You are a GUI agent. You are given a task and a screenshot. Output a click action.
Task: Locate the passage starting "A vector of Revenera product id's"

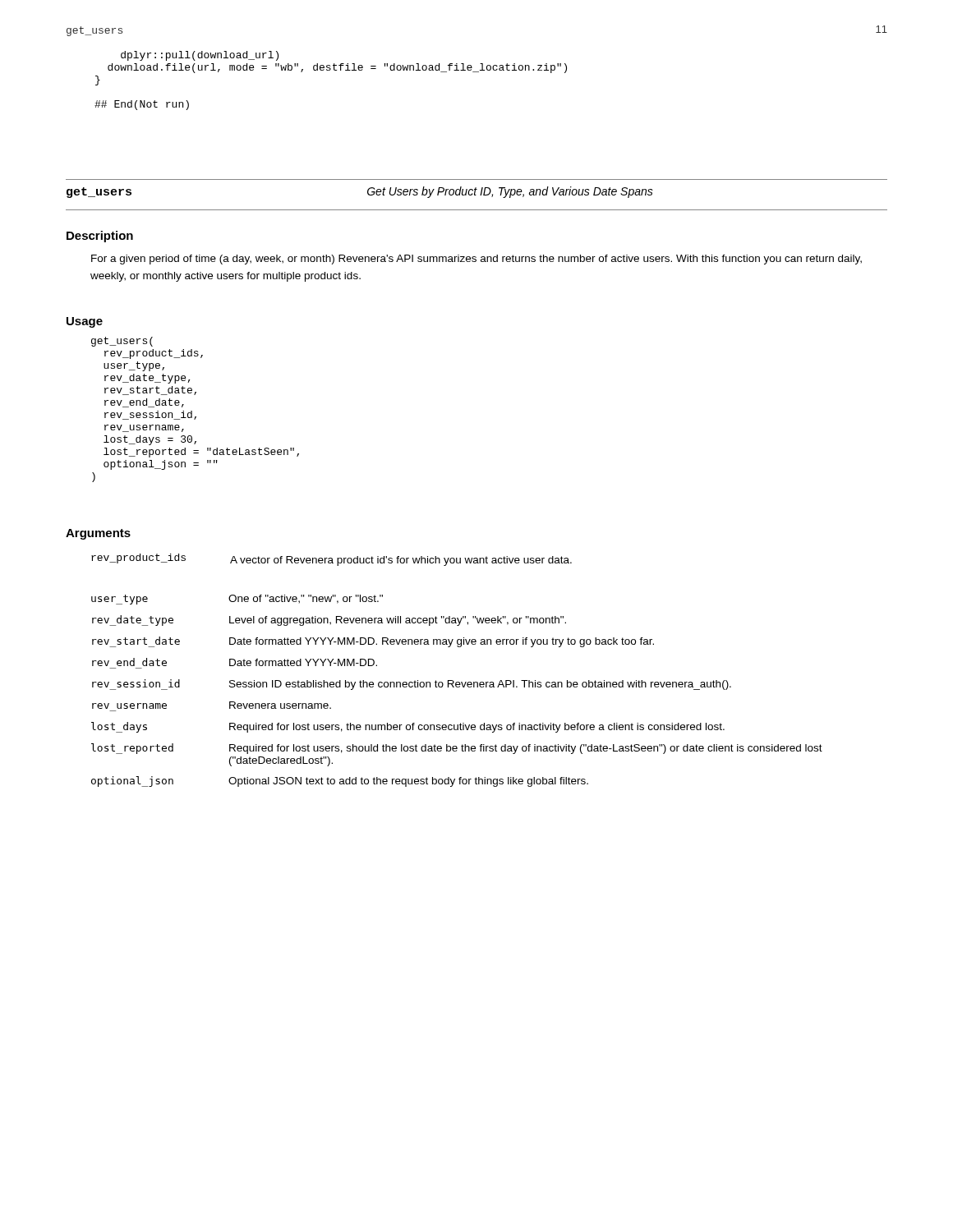point(401,560)
